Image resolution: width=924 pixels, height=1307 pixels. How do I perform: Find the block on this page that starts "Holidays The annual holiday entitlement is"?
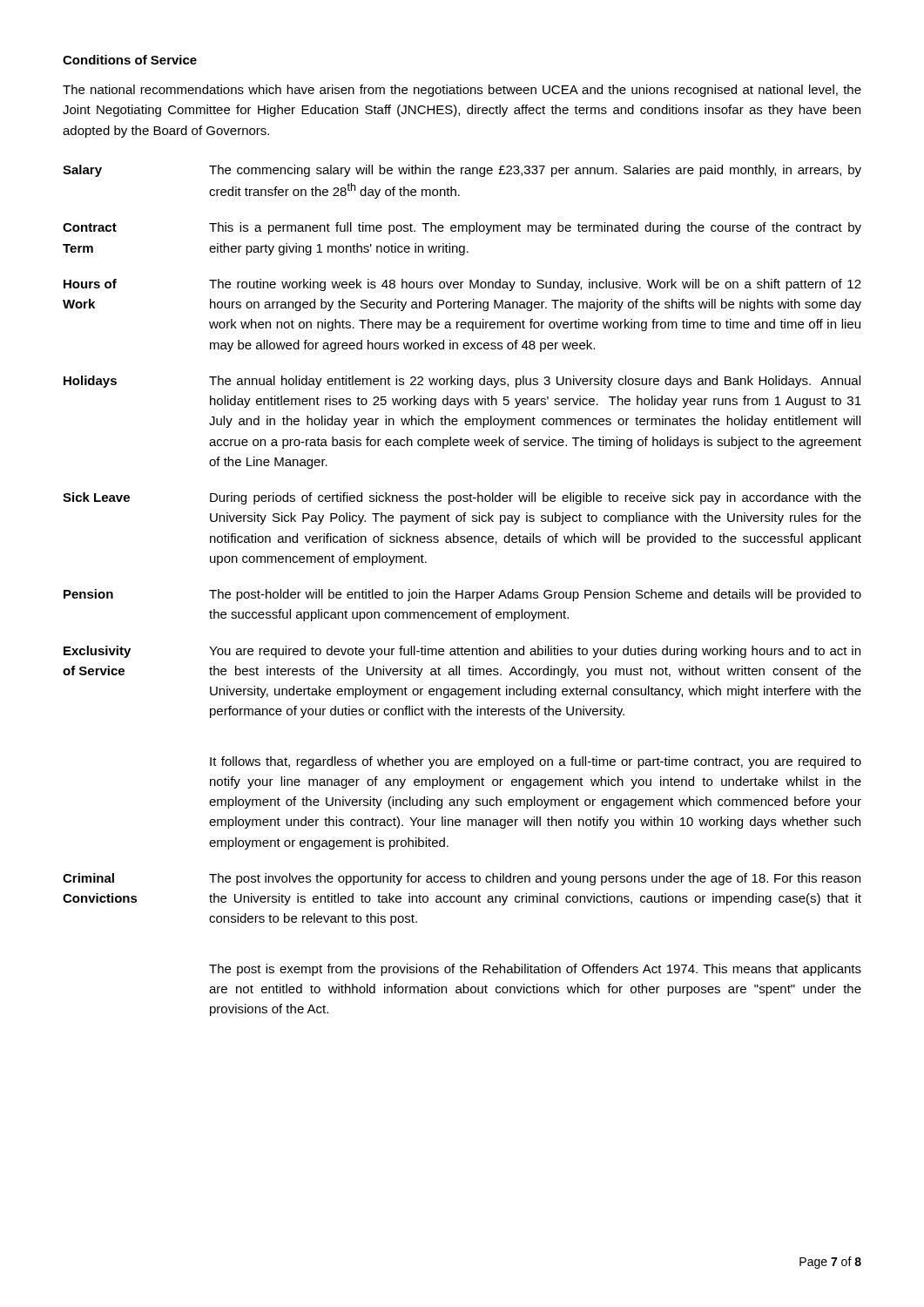coord(462,429)
